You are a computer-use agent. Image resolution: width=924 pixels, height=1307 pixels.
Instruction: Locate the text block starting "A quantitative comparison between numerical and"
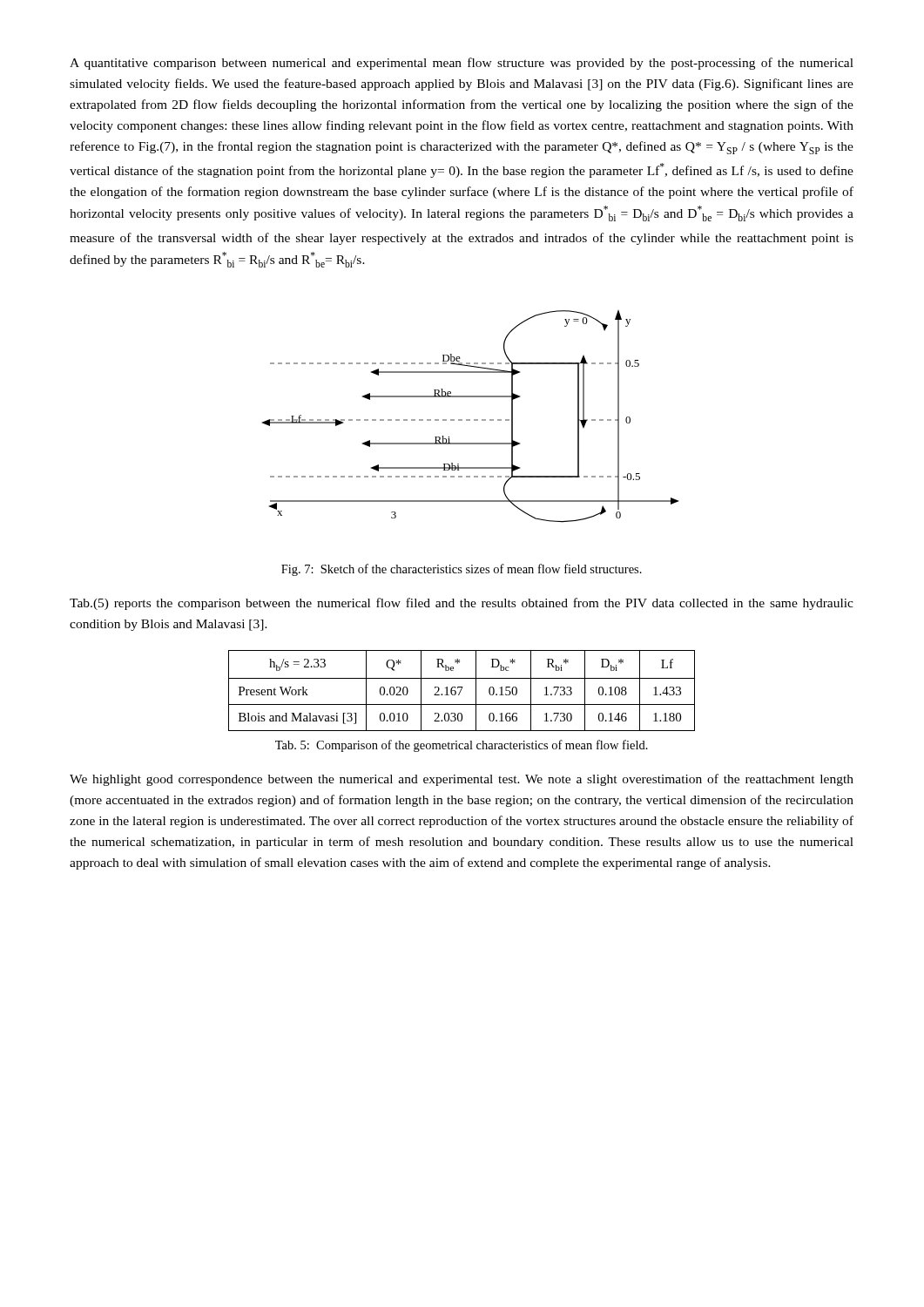click(462, 162)
